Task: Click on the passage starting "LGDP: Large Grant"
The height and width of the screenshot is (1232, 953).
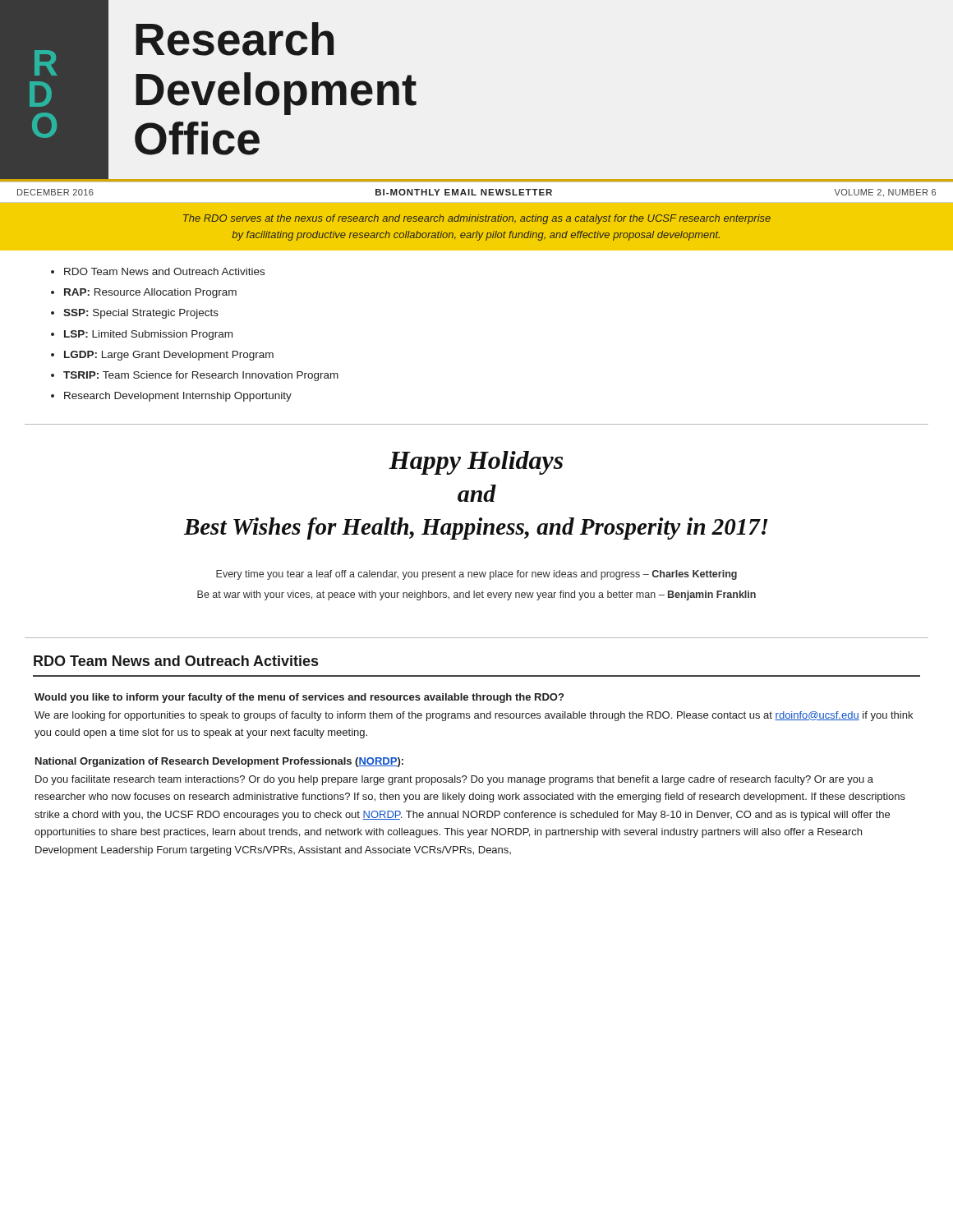Action: click(x=169, y=354)
